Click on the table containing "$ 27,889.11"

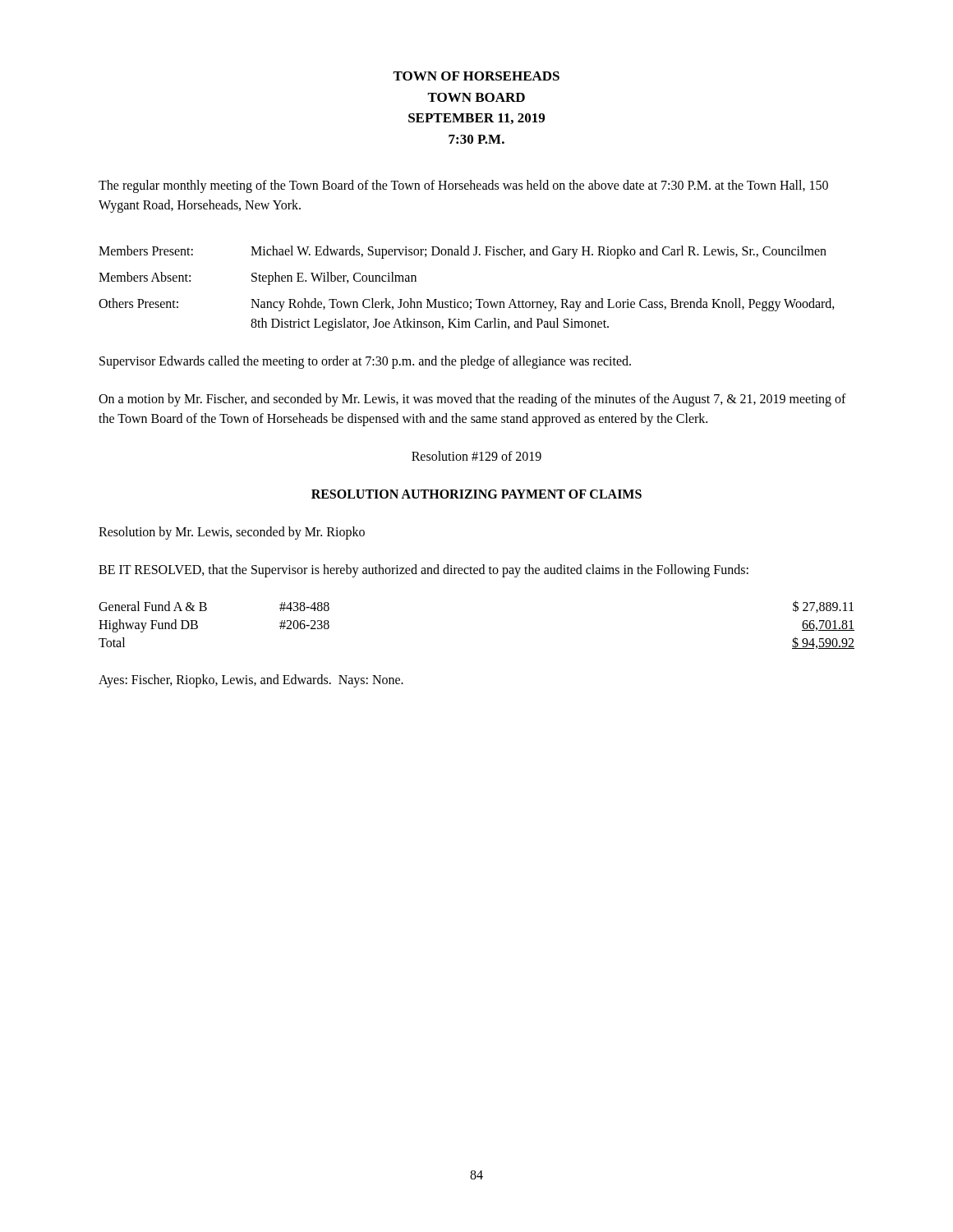tap(476, 625)
